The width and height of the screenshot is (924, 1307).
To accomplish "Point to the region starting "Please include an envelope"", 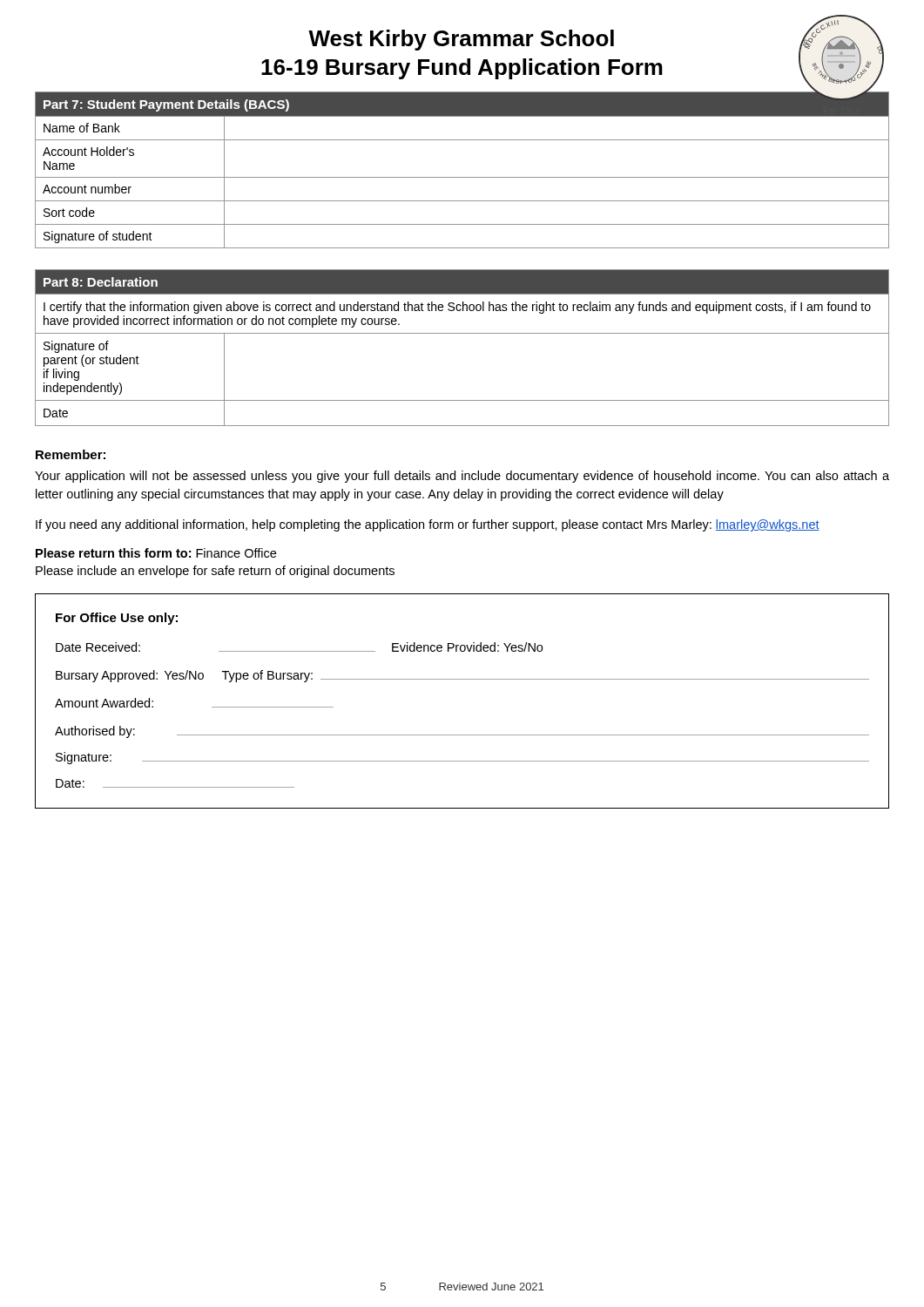I will tap(215, 571).
